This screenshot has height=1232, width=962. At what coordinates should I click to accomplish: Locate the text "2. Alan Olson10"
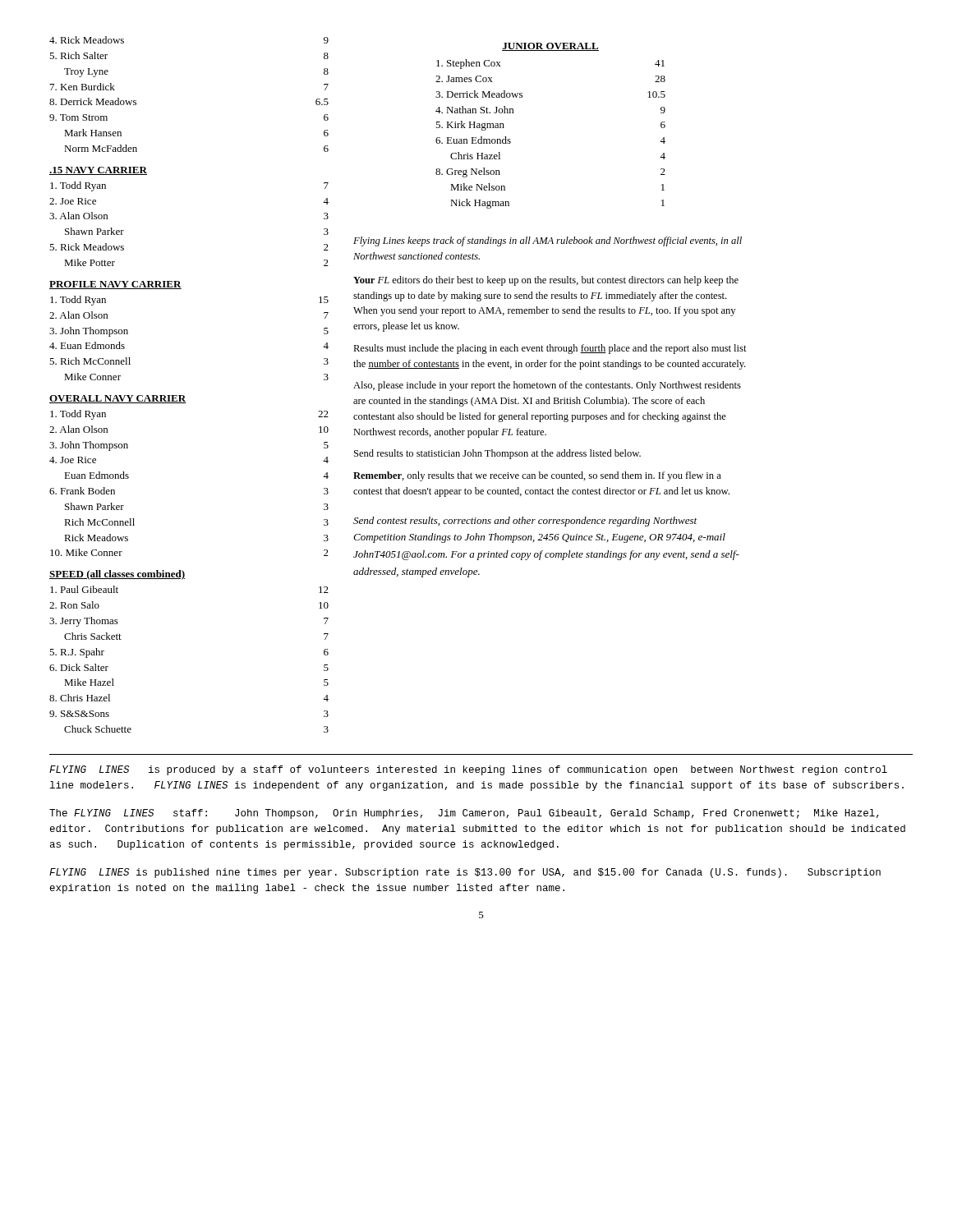[74, 429]
